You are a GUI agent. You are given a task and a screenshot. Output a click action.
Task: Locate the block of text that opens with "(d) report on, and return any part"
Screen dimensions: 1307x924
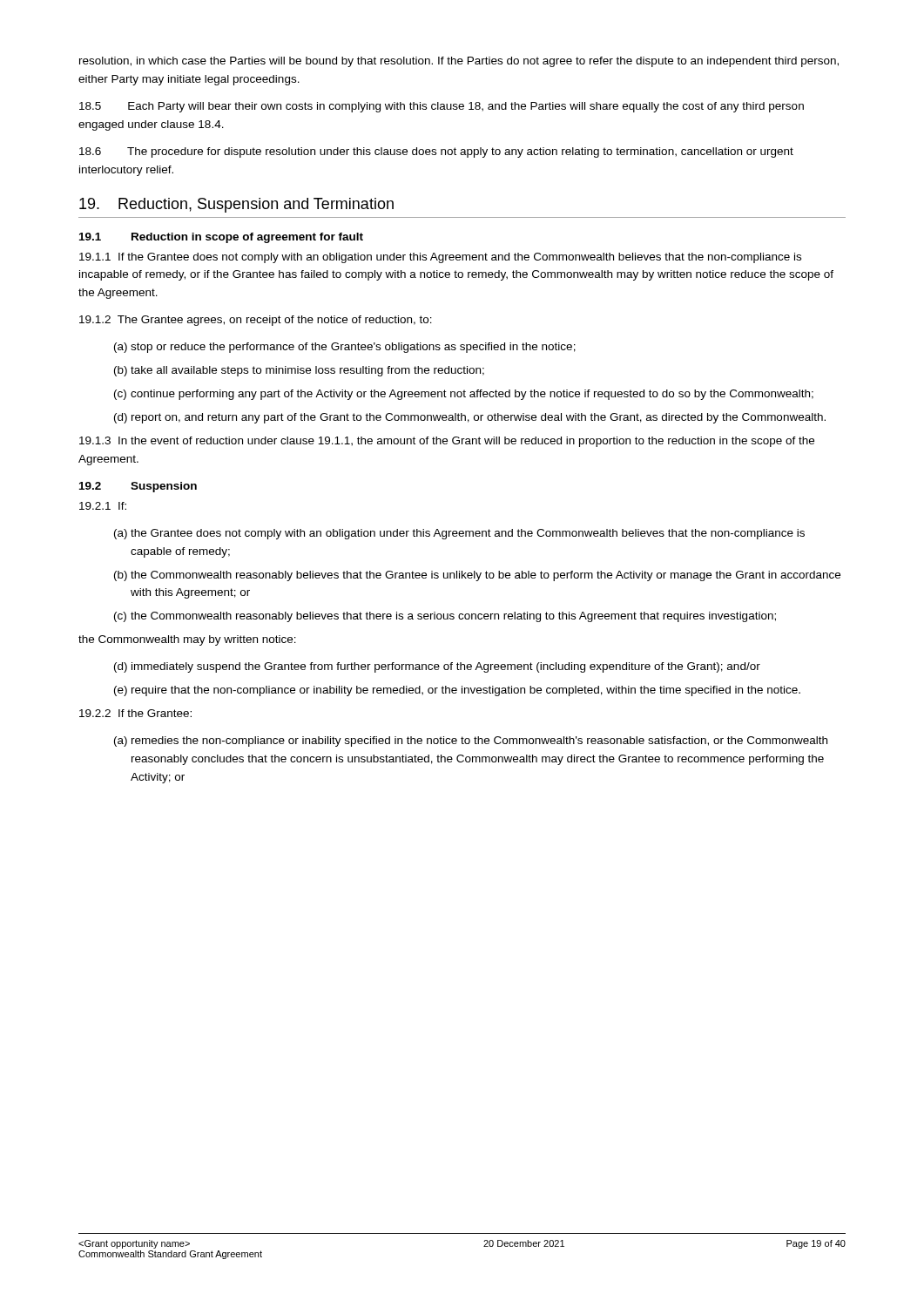(x=462, y=418)
